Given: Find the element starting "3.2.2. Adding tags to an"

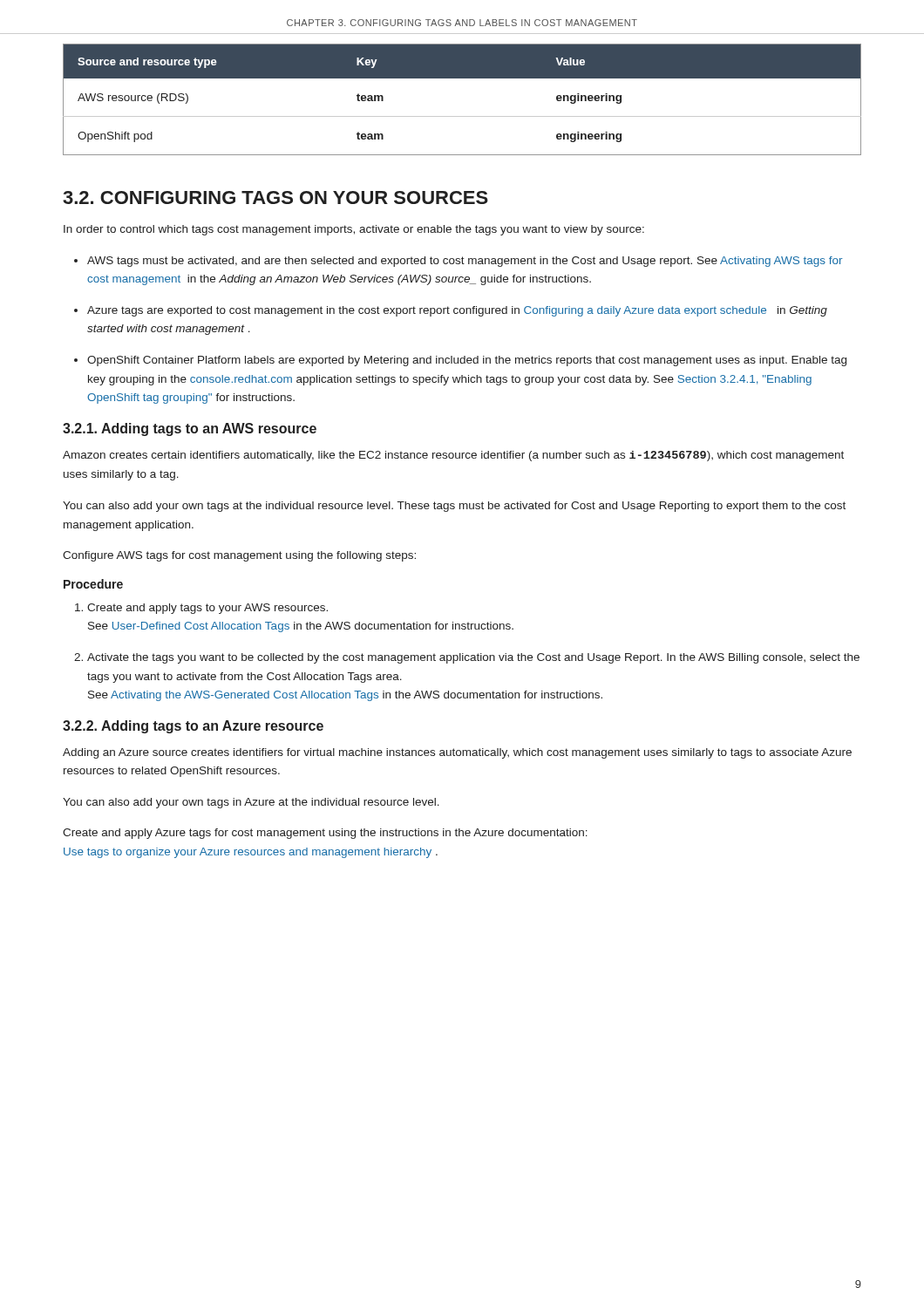Looking at the screenshot, I should (193, 726).
